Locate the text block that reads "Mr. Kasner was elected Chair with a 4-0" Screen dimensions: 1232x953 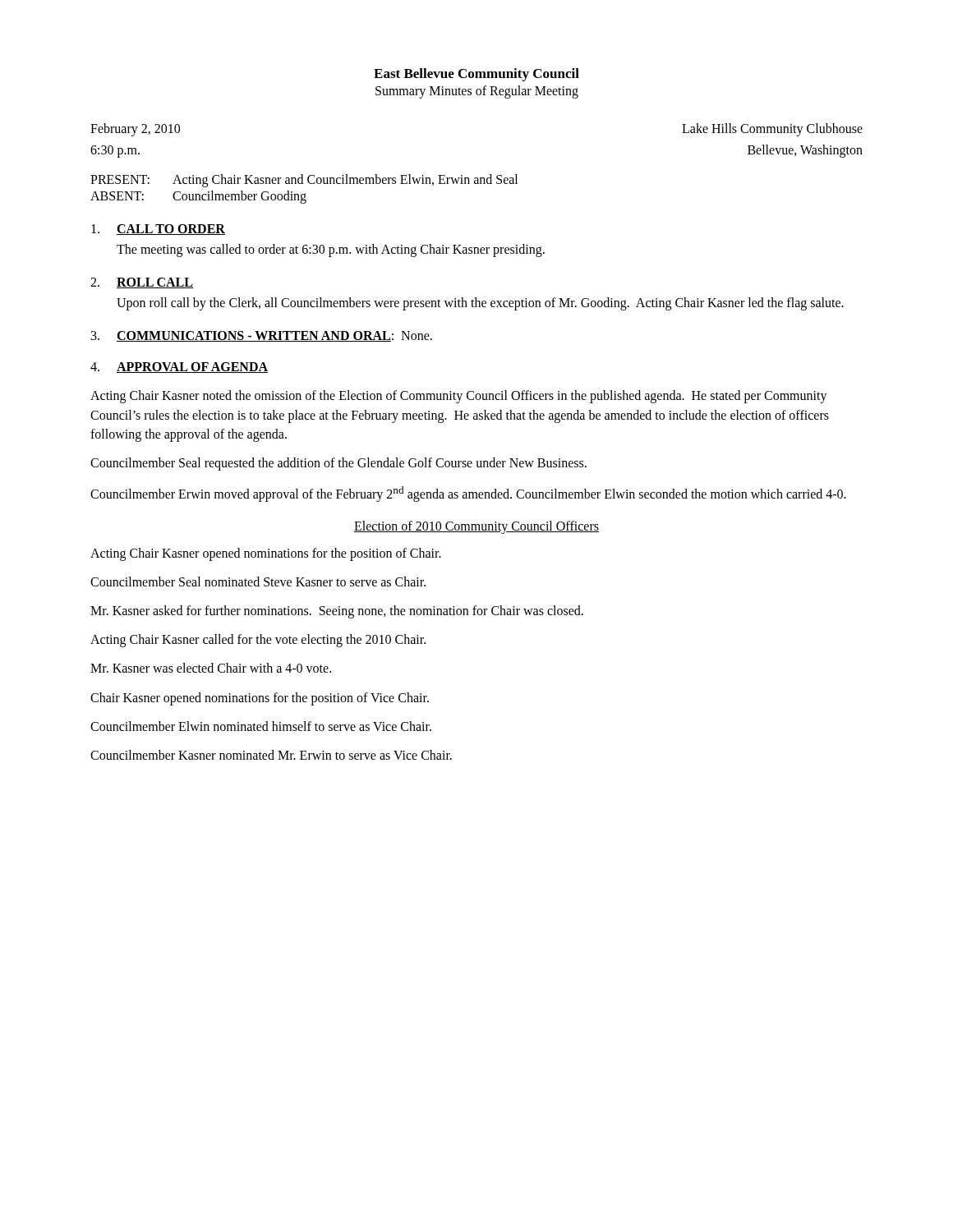[211, 668]
